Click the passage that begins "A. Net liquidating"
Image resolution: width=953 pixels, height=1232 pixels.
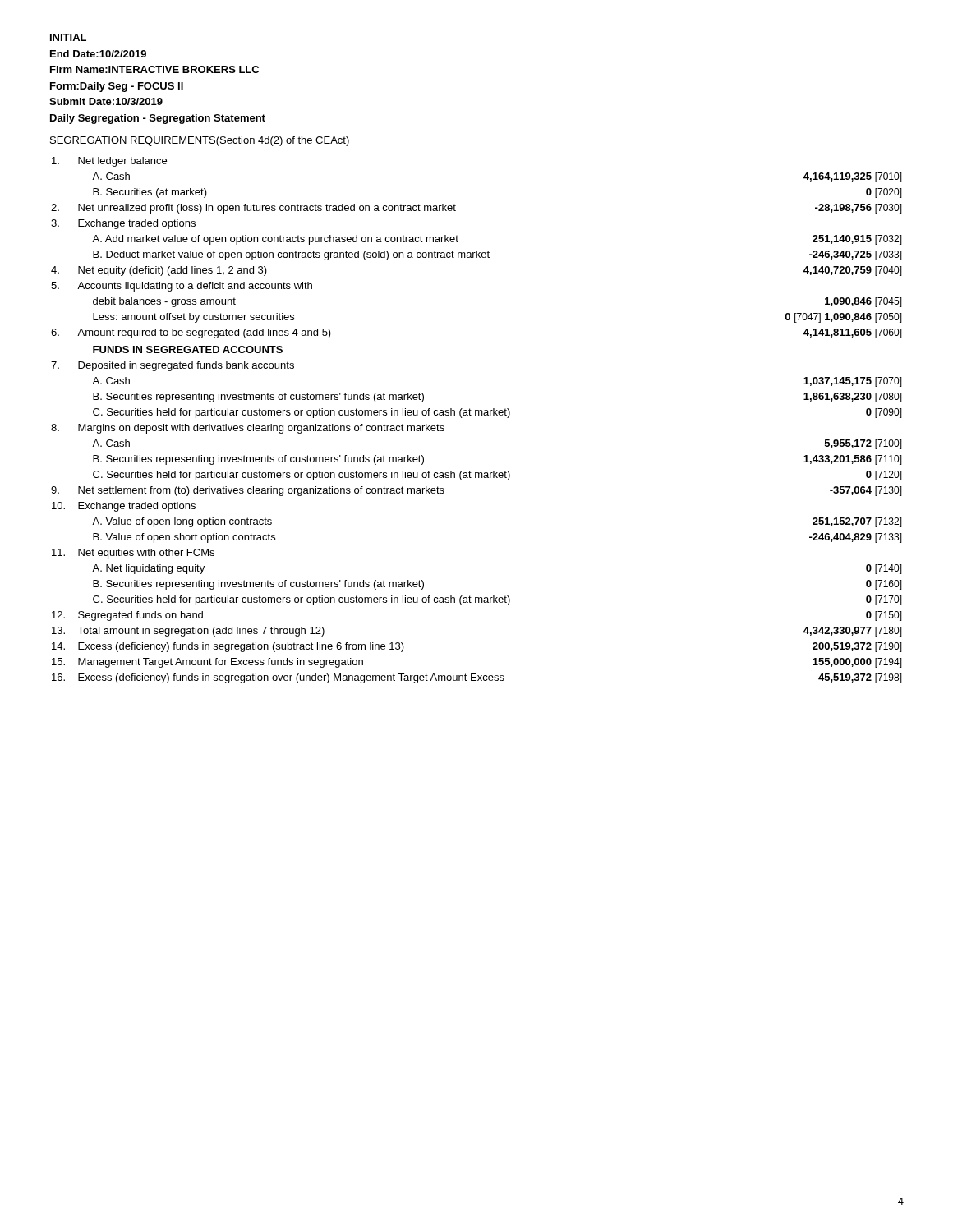tap(146, 569)
